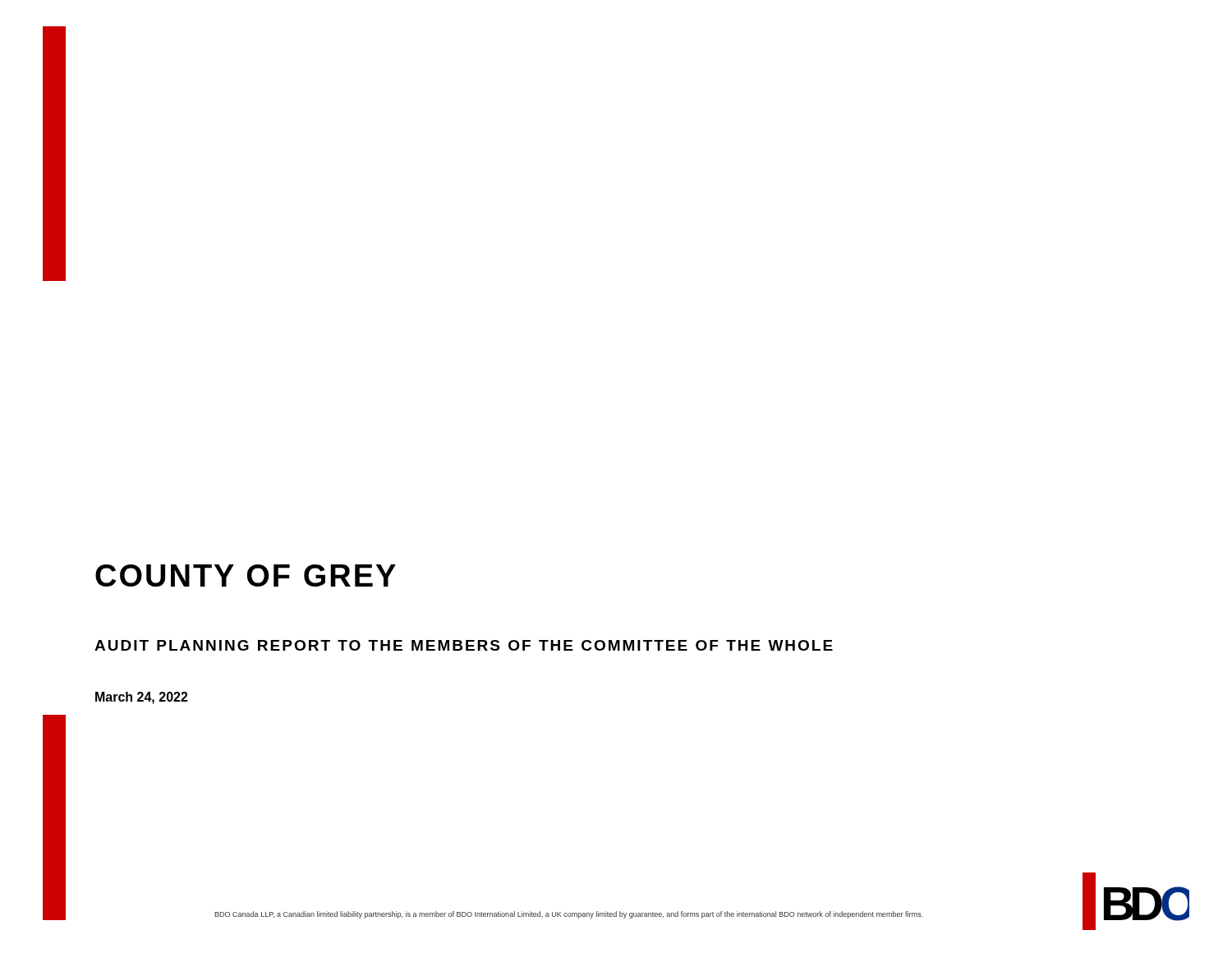
Task: Locate the section header containing "AUDIT PLANNING REPORT"
Action: click(x=465, y=645)
